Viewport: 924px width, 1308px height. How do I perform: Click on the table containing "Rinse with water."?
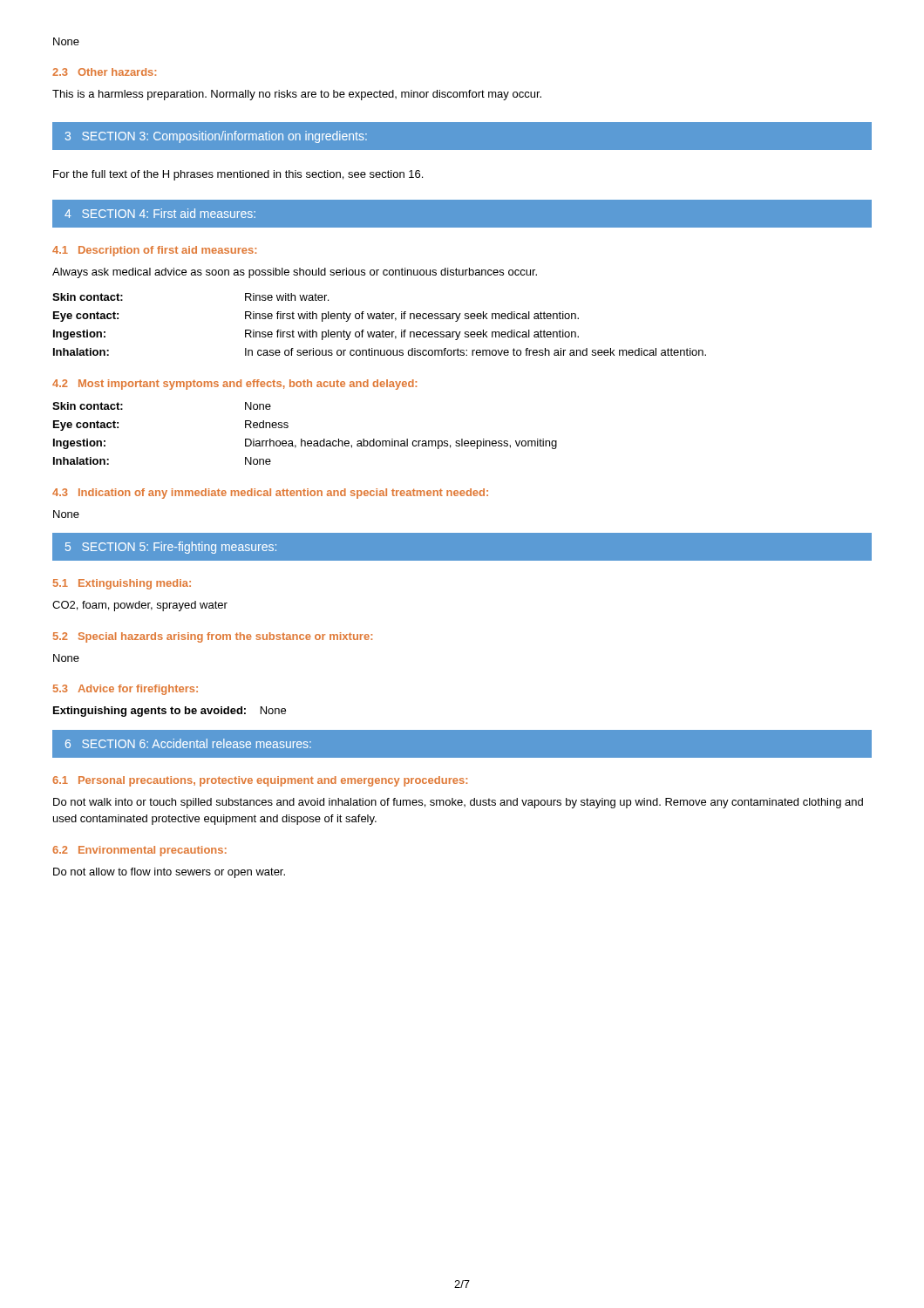click(x=462, y=324)
